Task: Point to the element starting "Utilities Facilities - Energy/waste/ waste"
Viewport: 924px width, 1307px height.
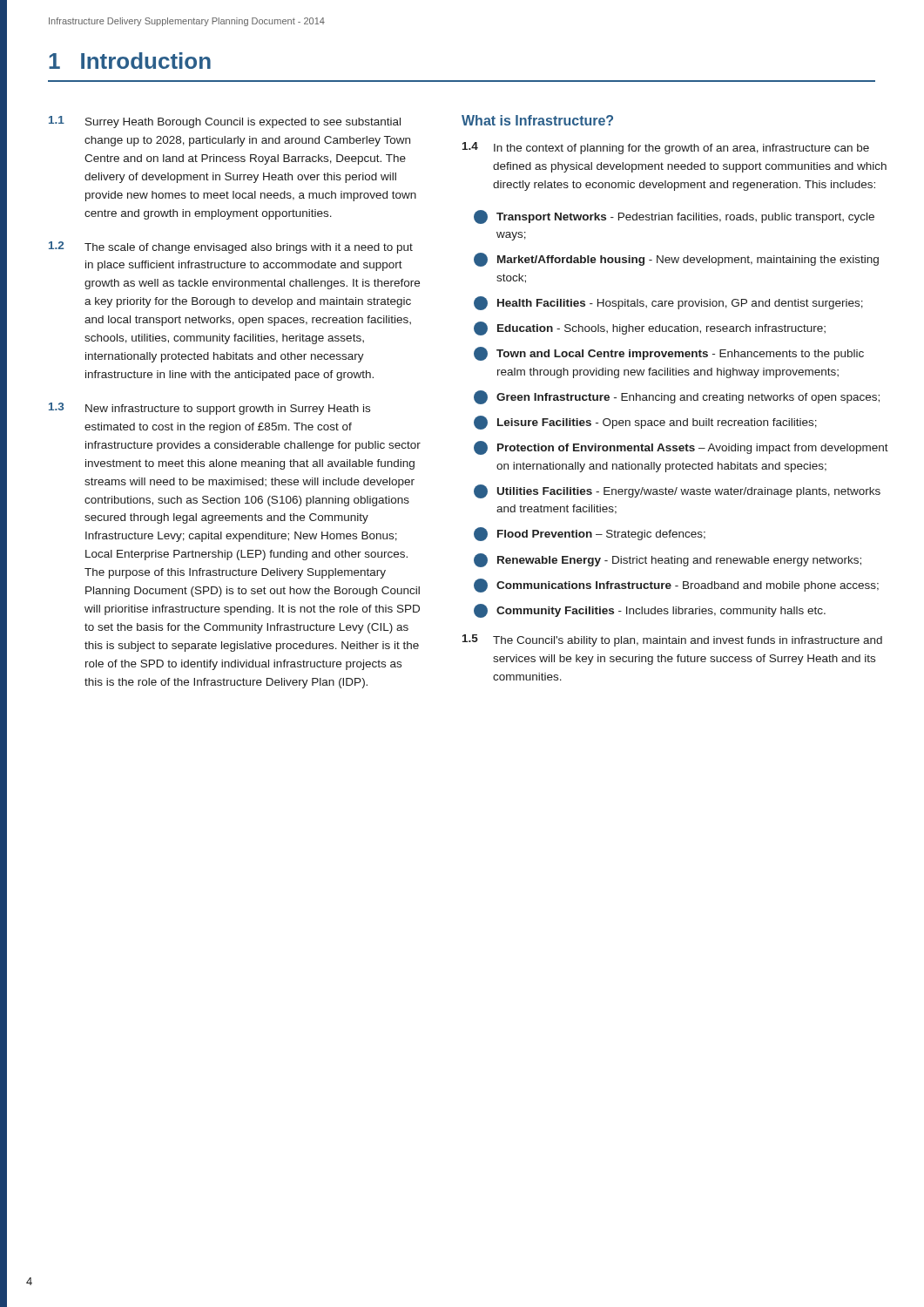Action: 683,500
